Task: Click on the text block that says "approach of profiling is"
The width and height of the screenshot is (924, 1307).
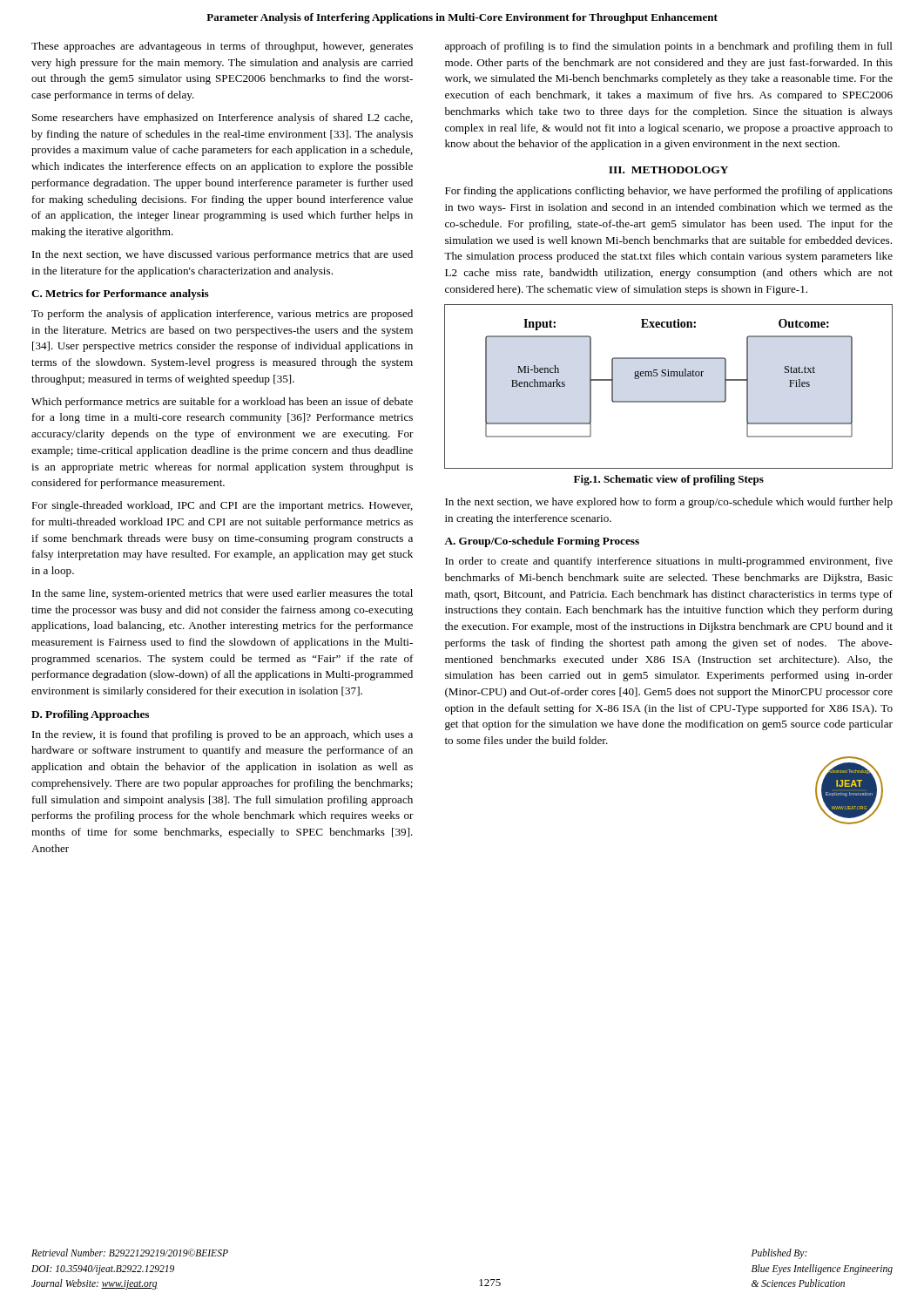Action: pyautogui.click(x=669, y=95)
